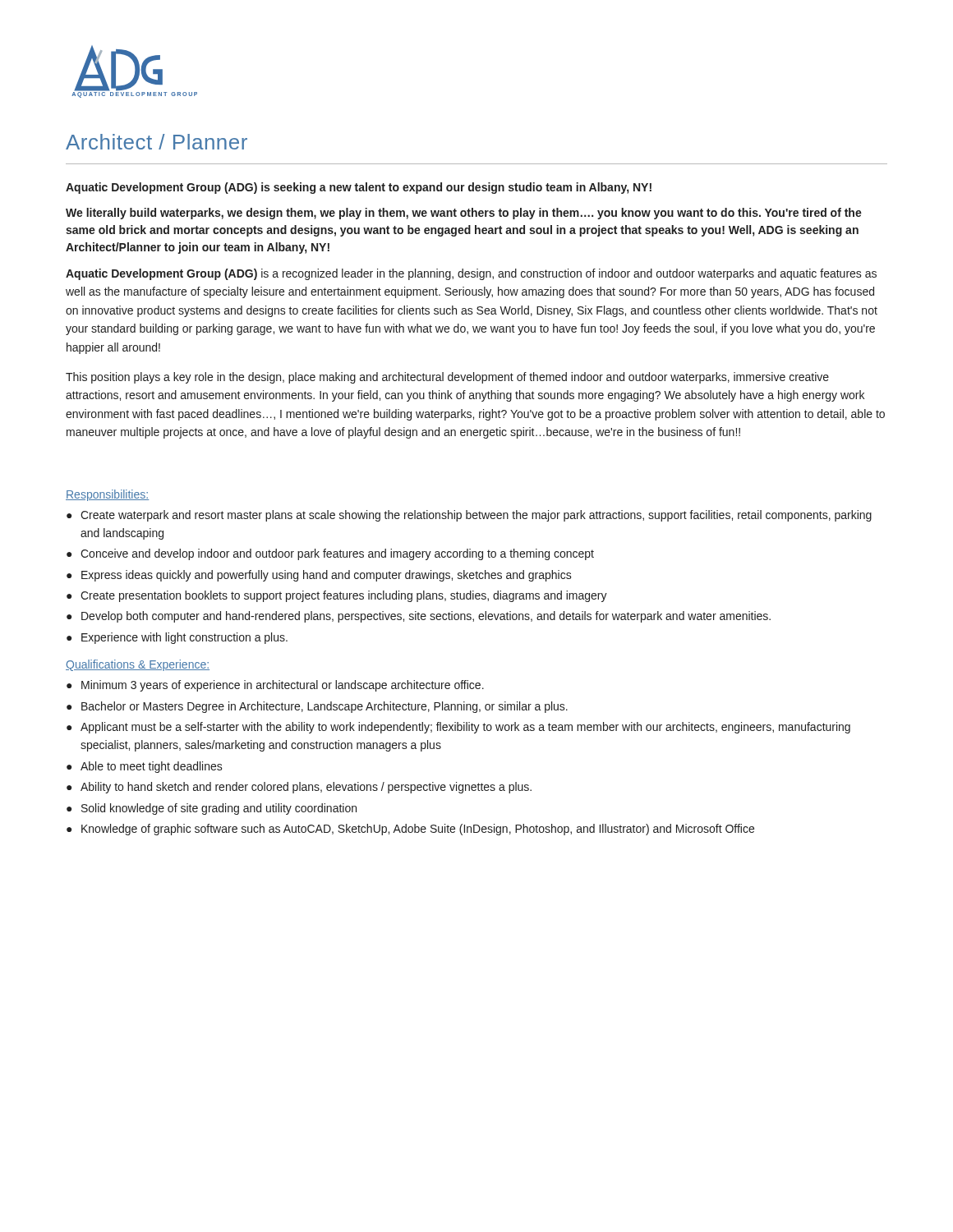Where is the passage that starts "● Solid knowledge of site grading and utility"?

tap(212, 809)
